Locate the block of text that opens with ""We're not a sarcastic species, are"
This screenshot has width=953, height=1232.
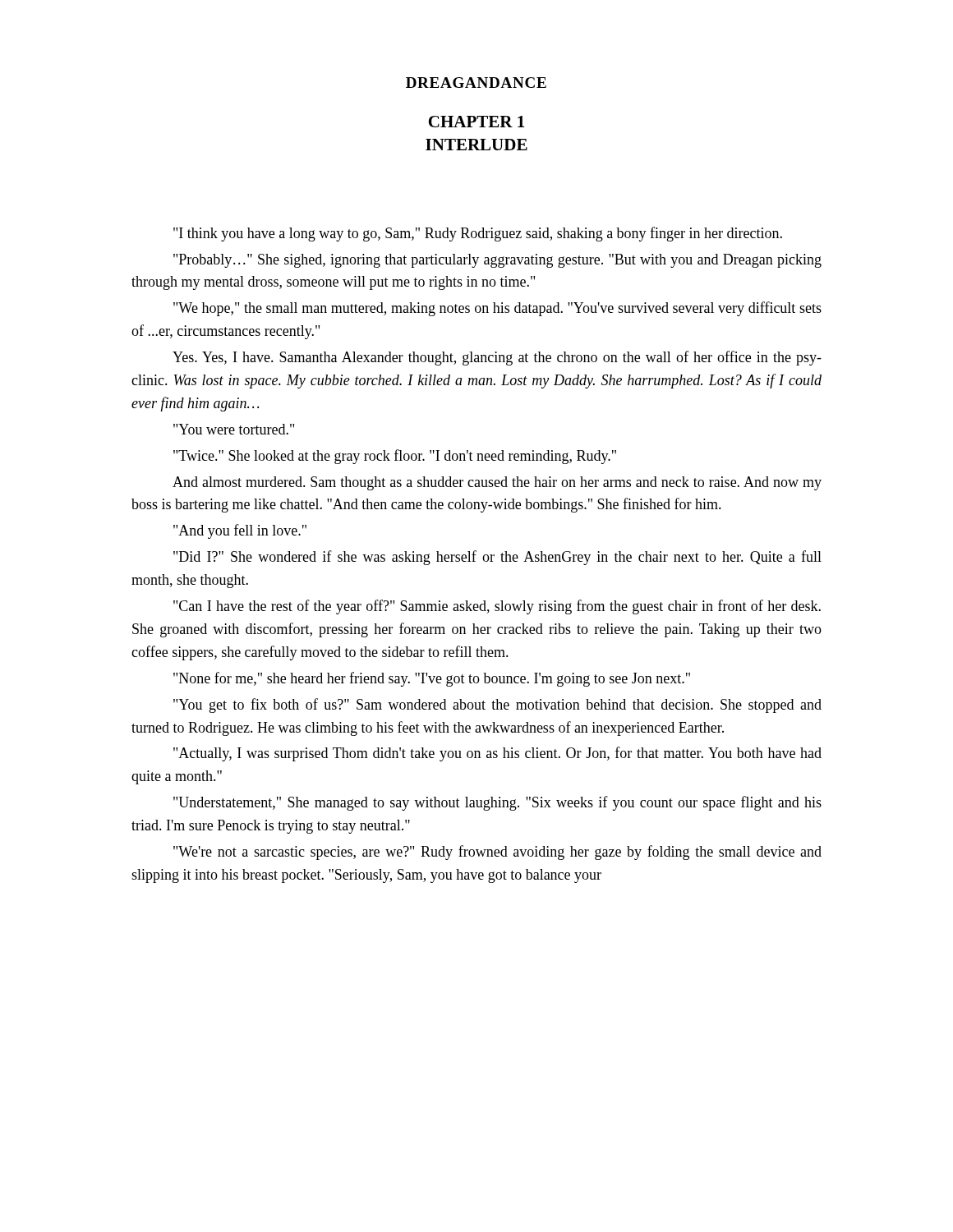point(476,863)
